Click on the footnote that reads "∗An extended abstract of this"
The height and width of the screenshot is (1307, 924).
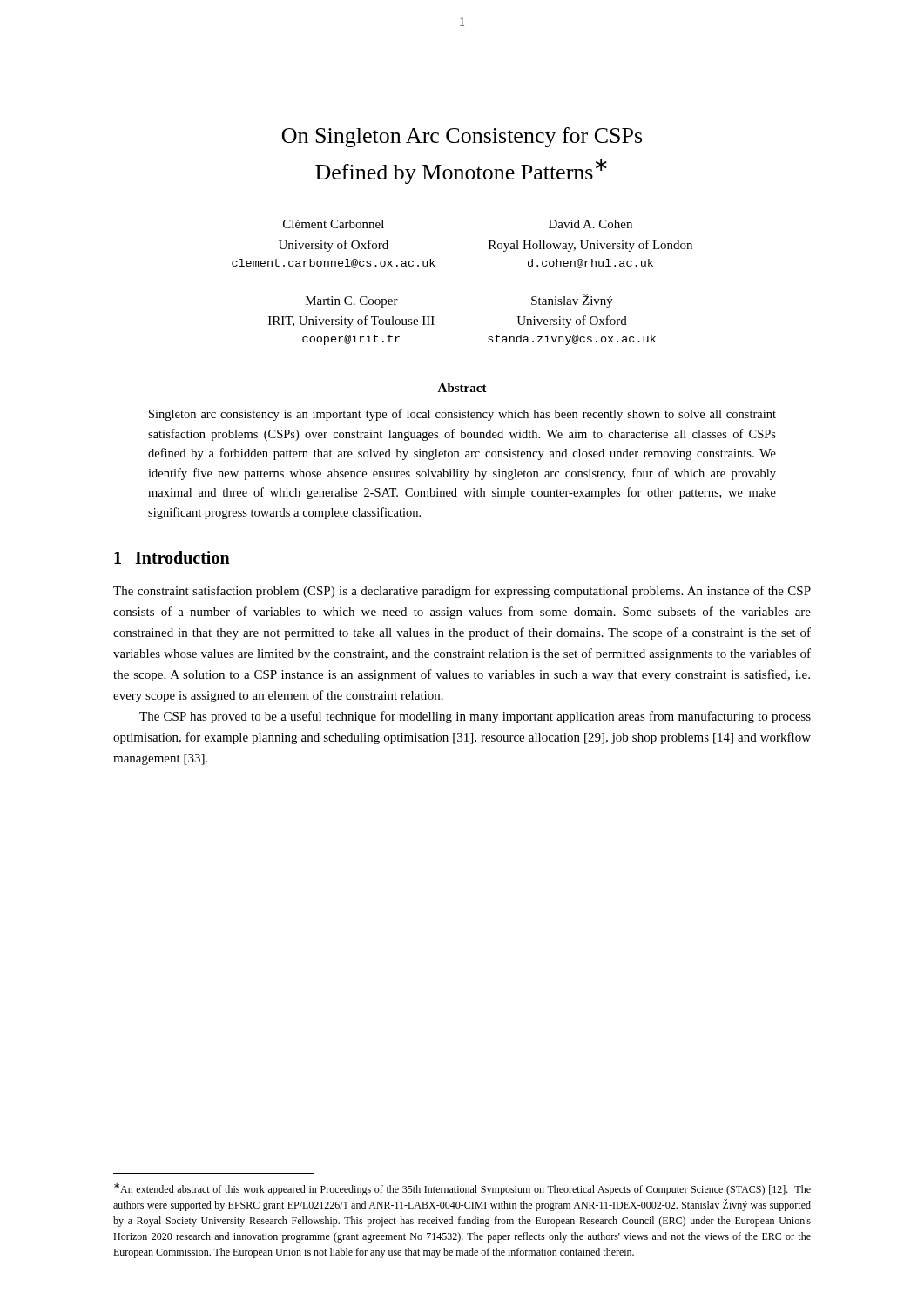[x=462, y=1219]
